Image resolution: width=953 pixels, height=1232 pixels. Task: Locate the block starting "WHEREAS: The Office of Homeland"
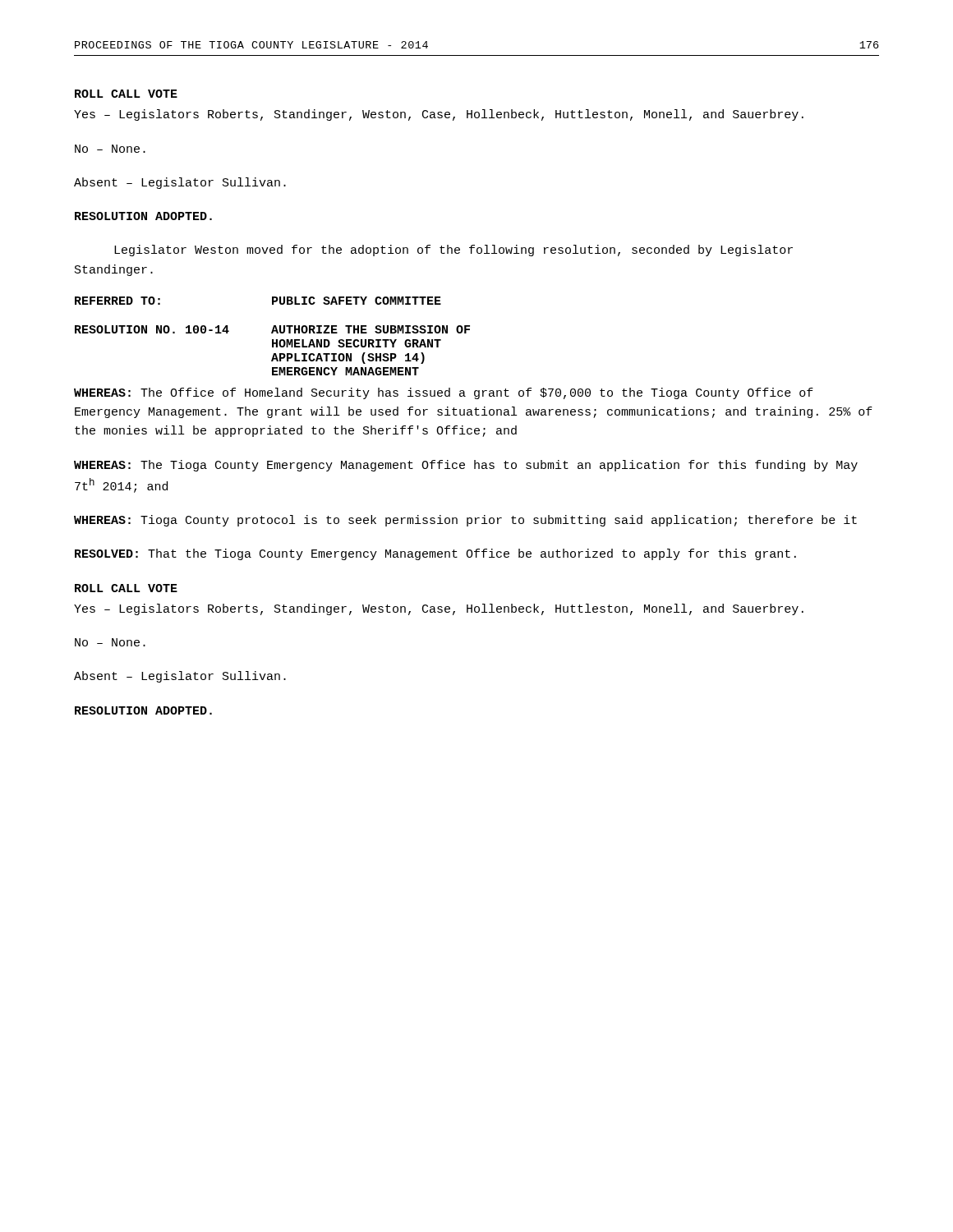pyautogui.click(x=476, y=413)
